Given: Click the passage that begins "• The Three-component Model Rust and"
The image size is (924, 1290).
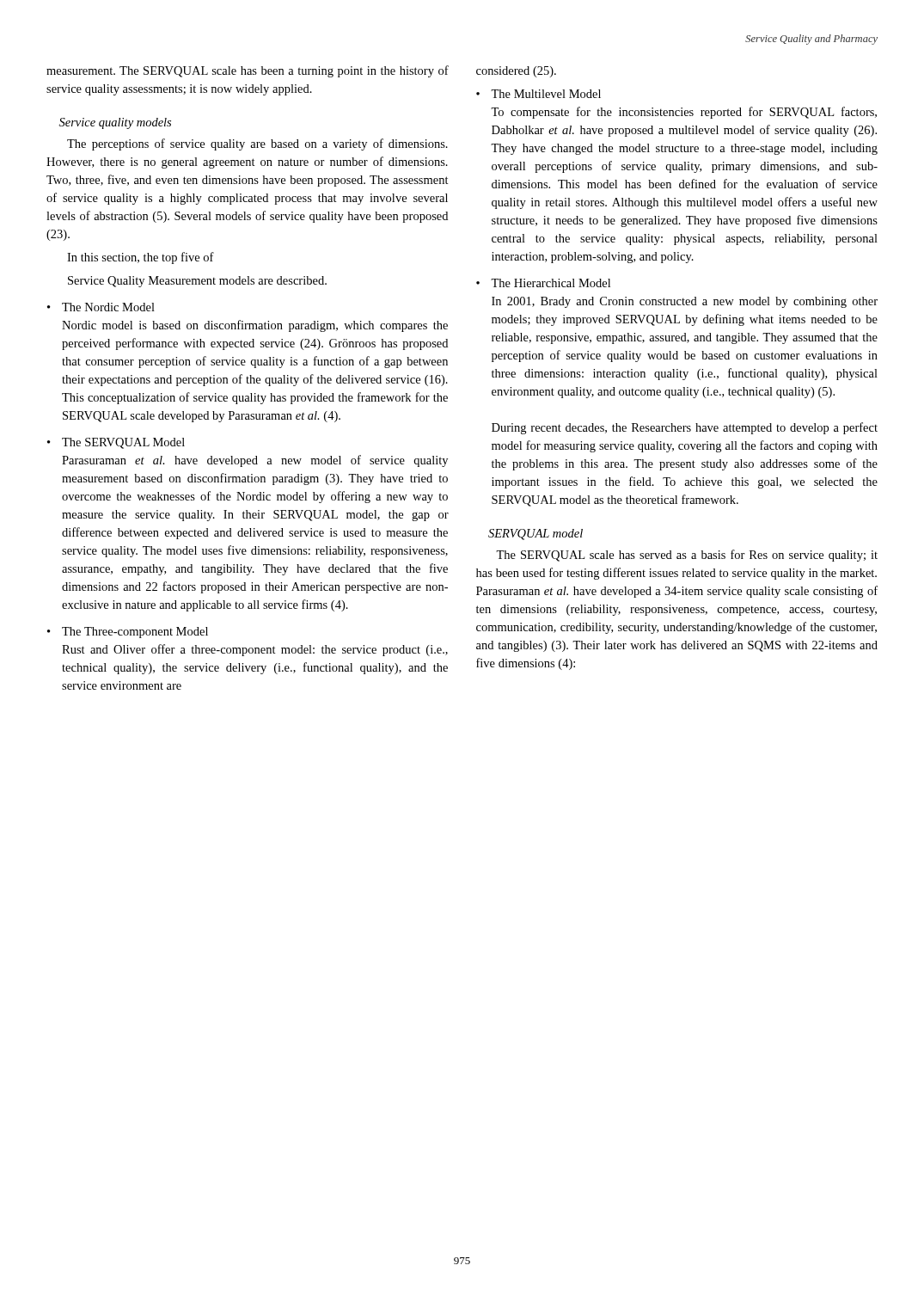Looking at the screenshot, I should coord(247,659).
